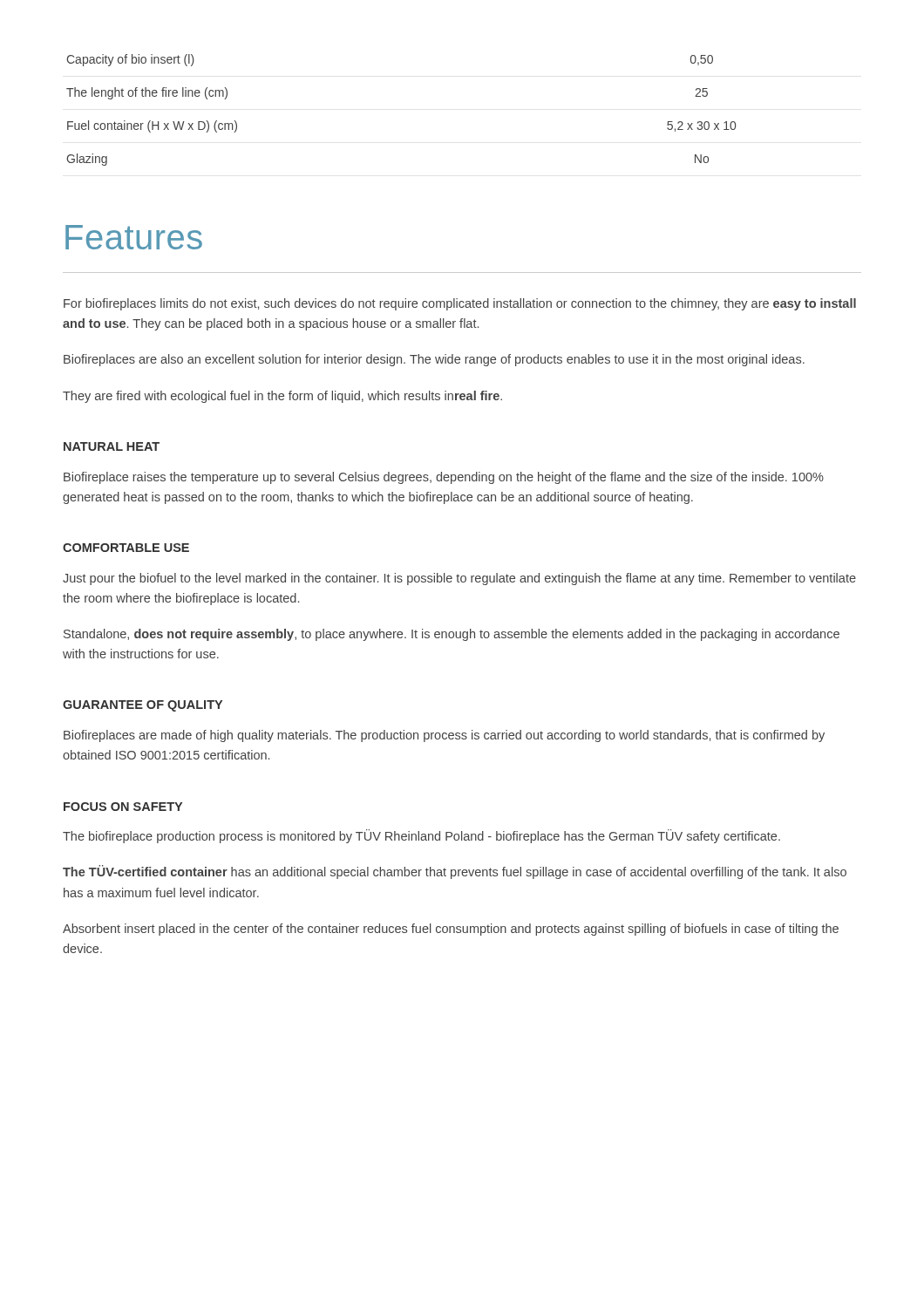Screen dimensions: 1308x924
Task: Navigate to the block starting "They are fired with"
Action: tap(283, 395)
